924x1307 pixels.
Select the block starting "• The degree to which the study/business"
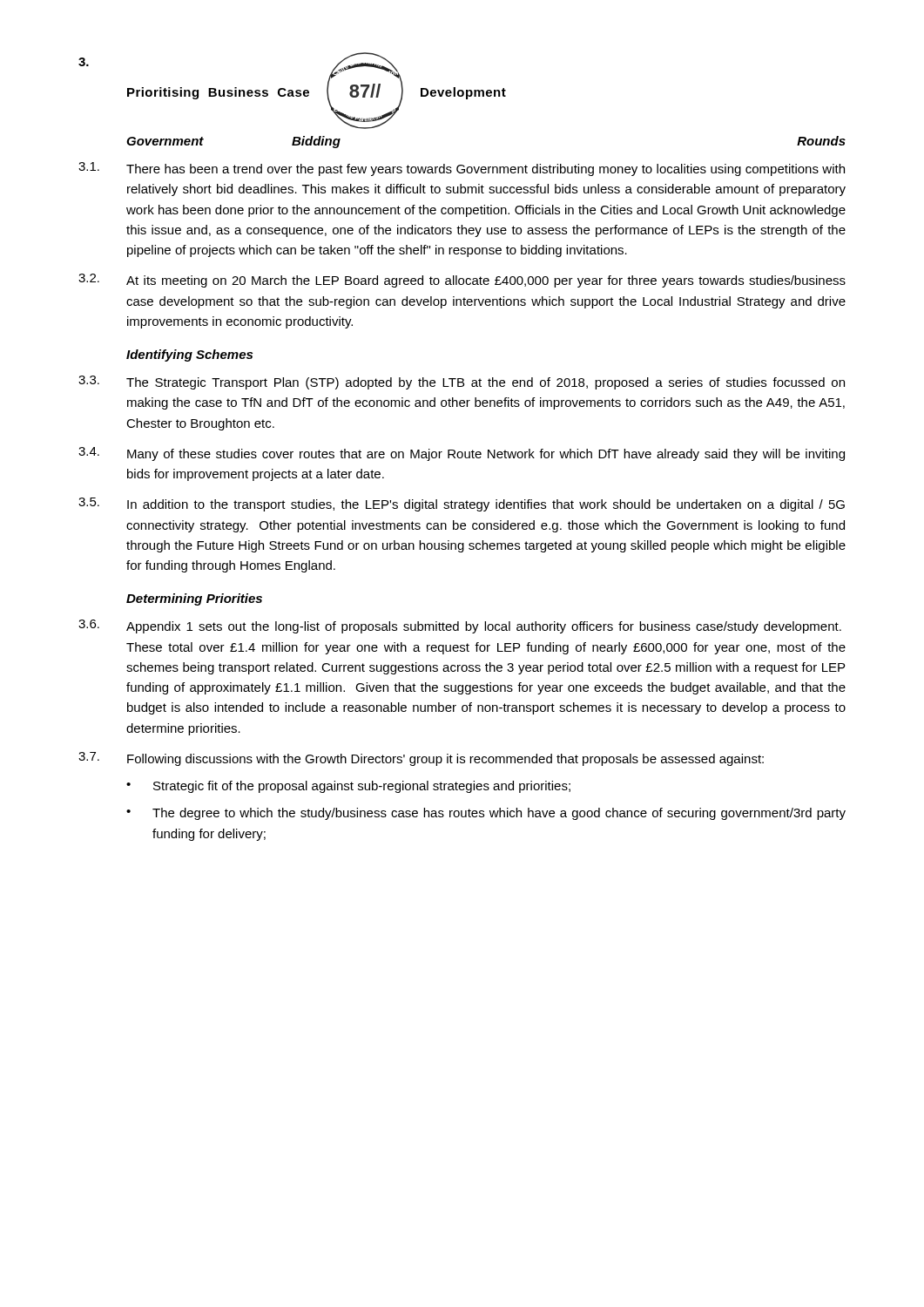[486, 823]
